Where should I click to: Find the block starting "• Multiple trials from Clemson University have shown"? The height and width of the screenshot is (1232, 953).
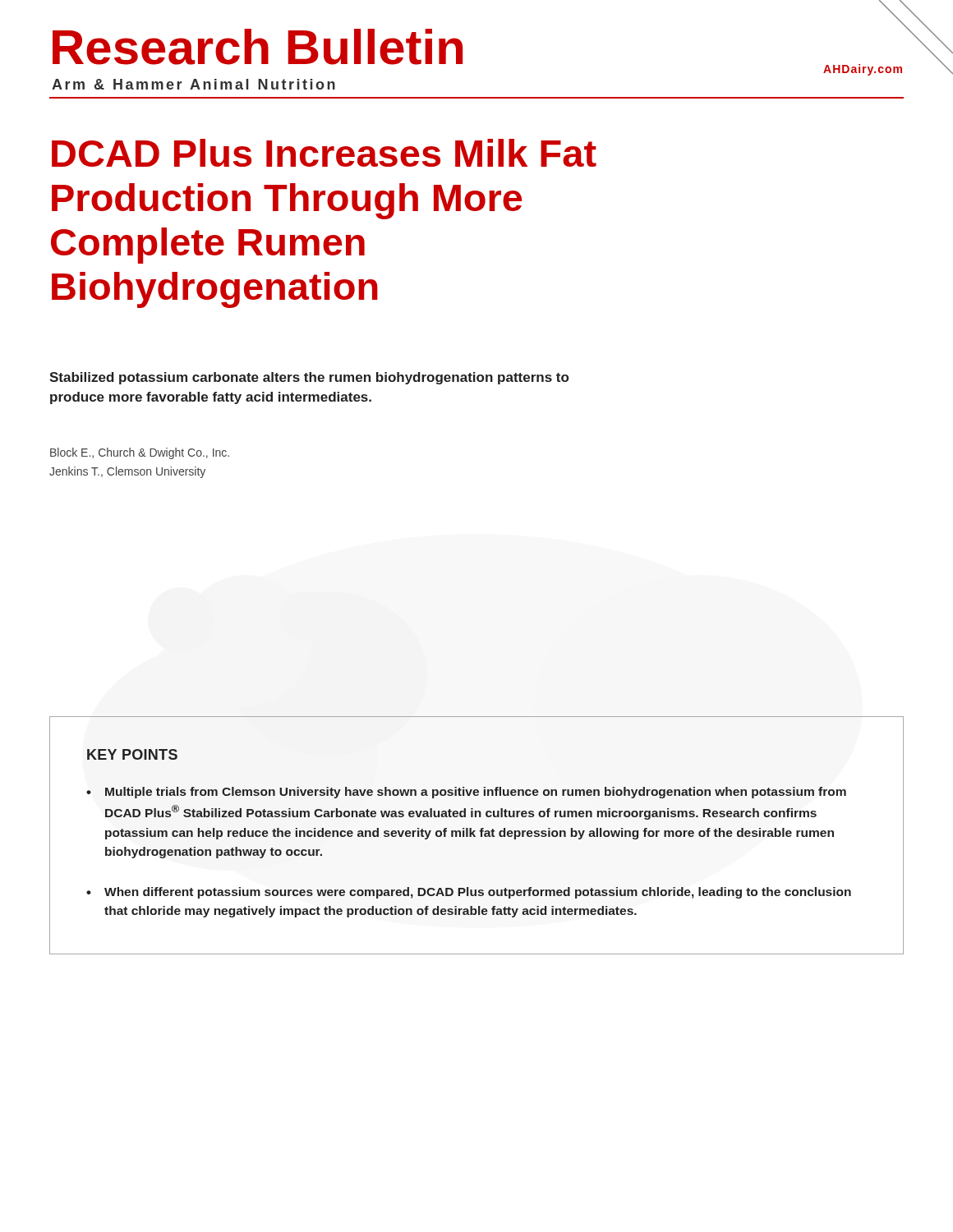(x=466, y=820)
